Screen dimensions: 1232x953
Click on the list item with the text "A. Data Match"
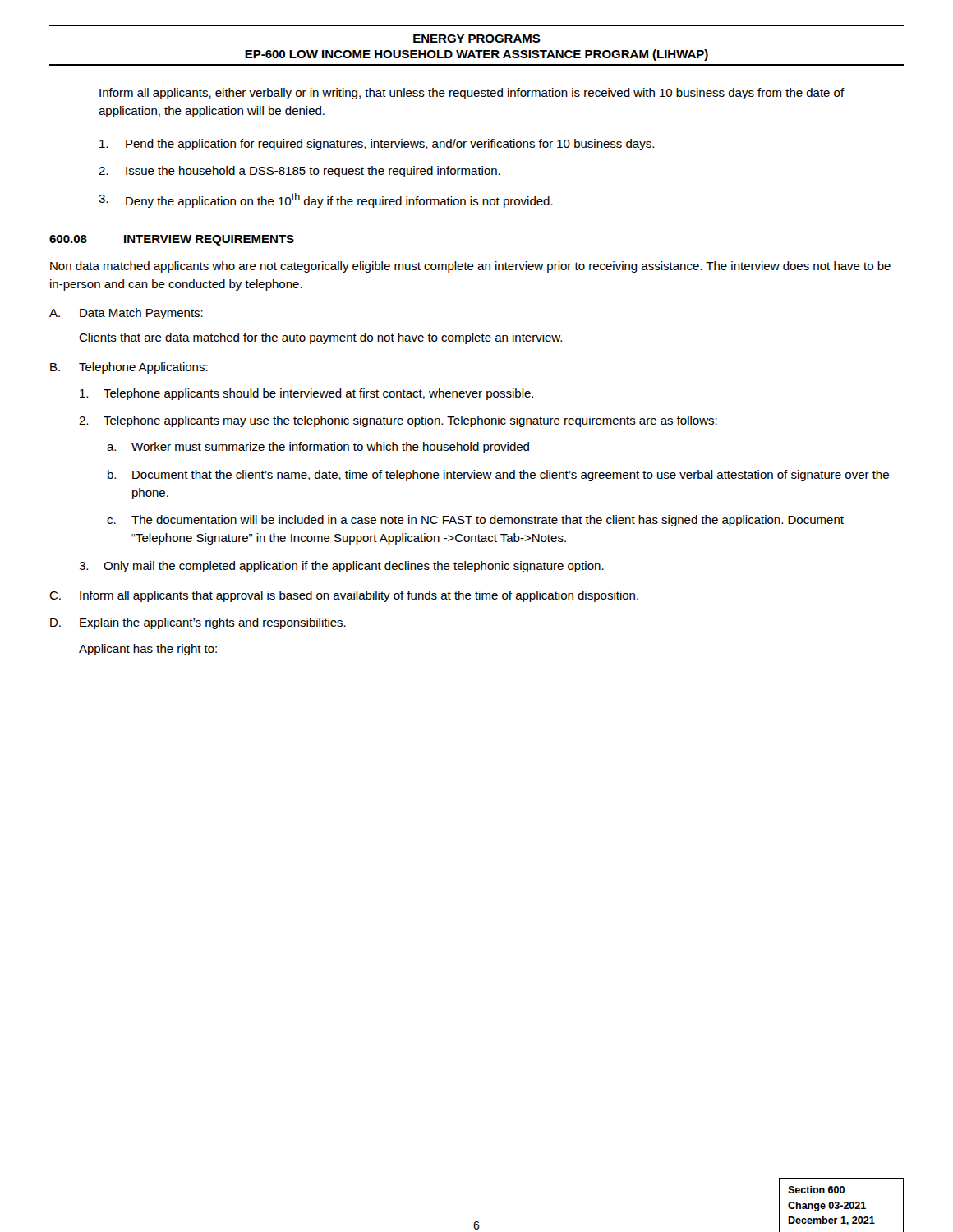click(x=126, y=313)
